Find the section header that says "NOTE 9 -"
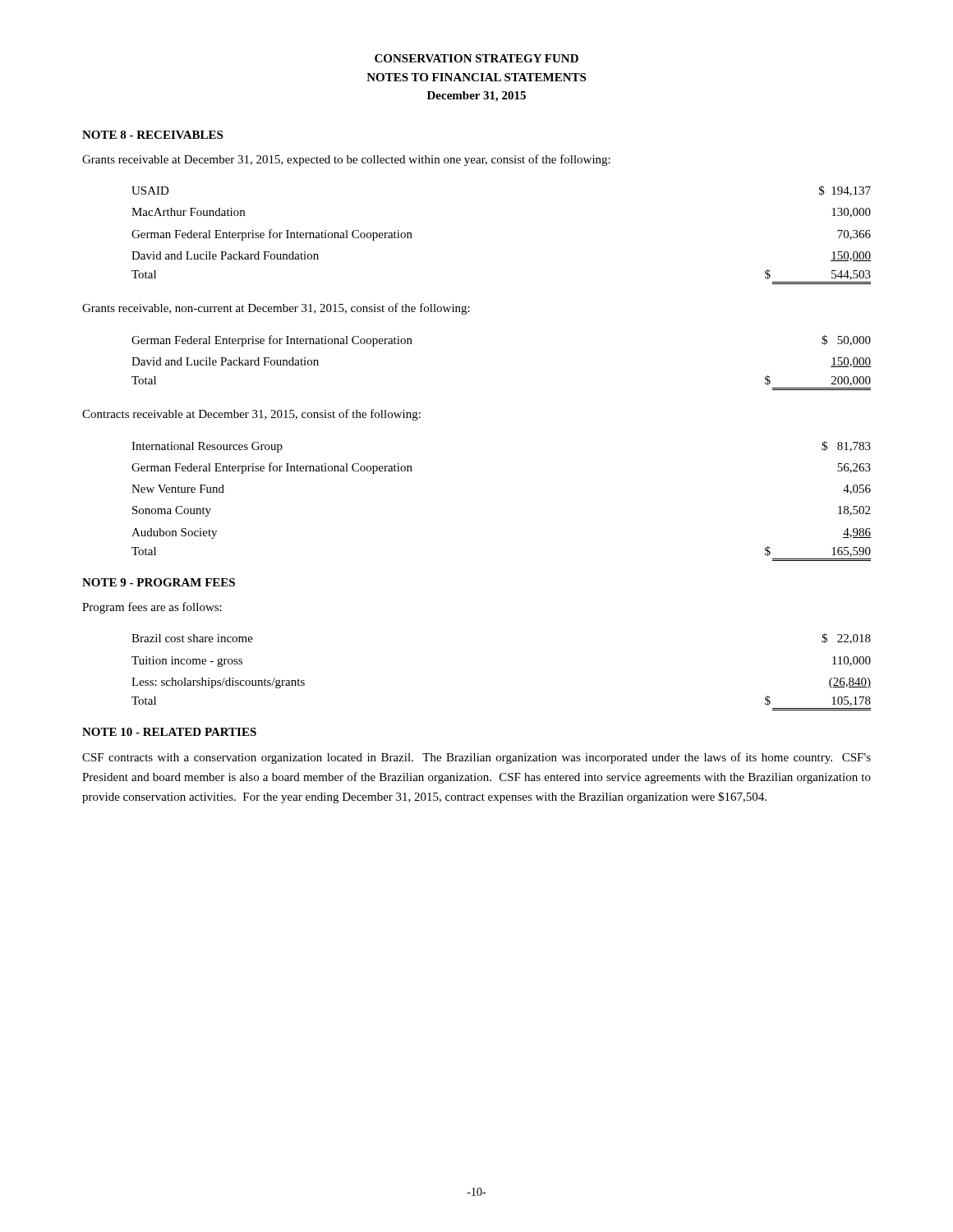This screenshot has height=1232, width=953. pos(159,582)
